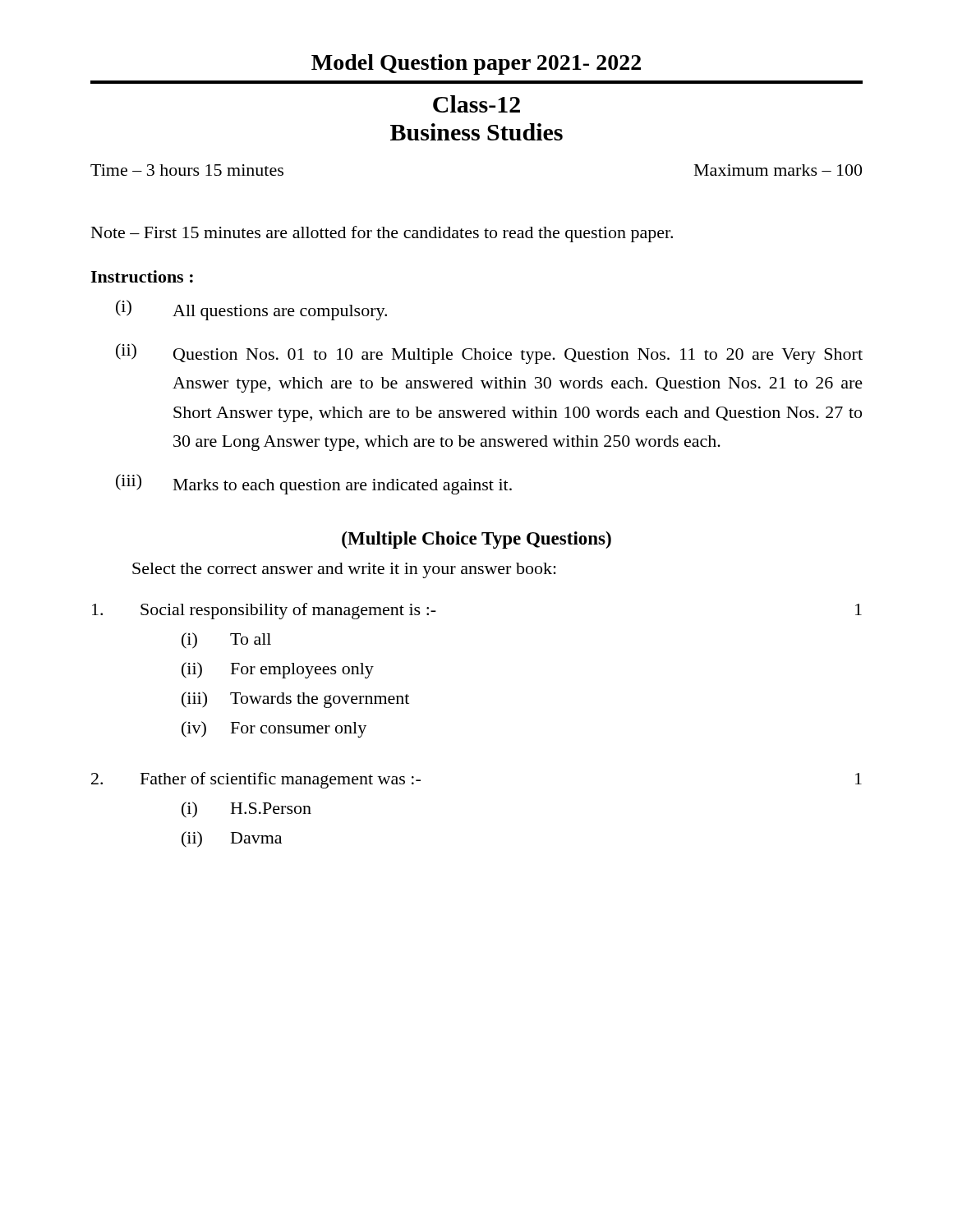Click on the block starting "Note – First 15 minutes are allotted for"

382,232
